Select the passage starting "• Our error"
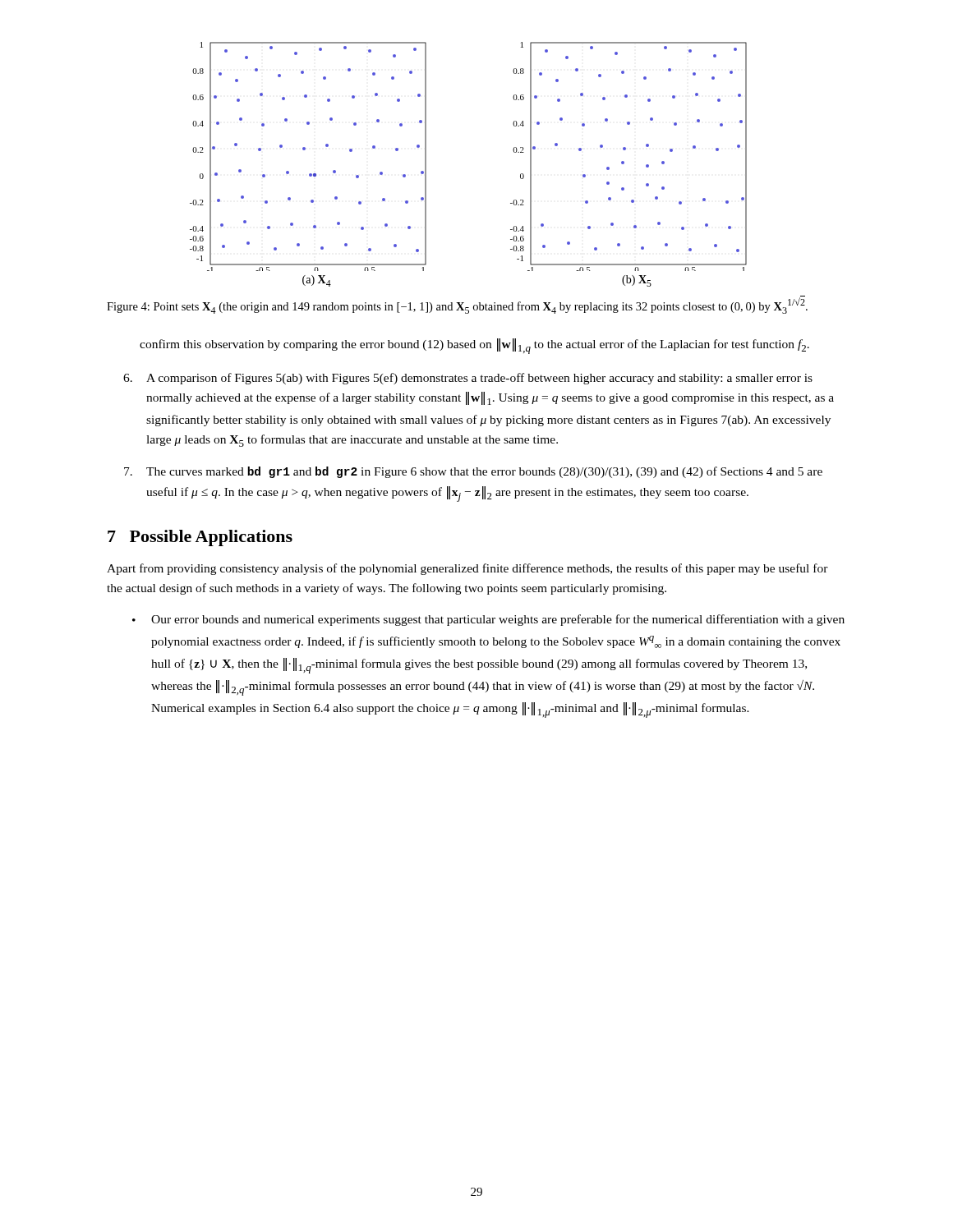Screen dimensions: 1232x953 (489, 665)
